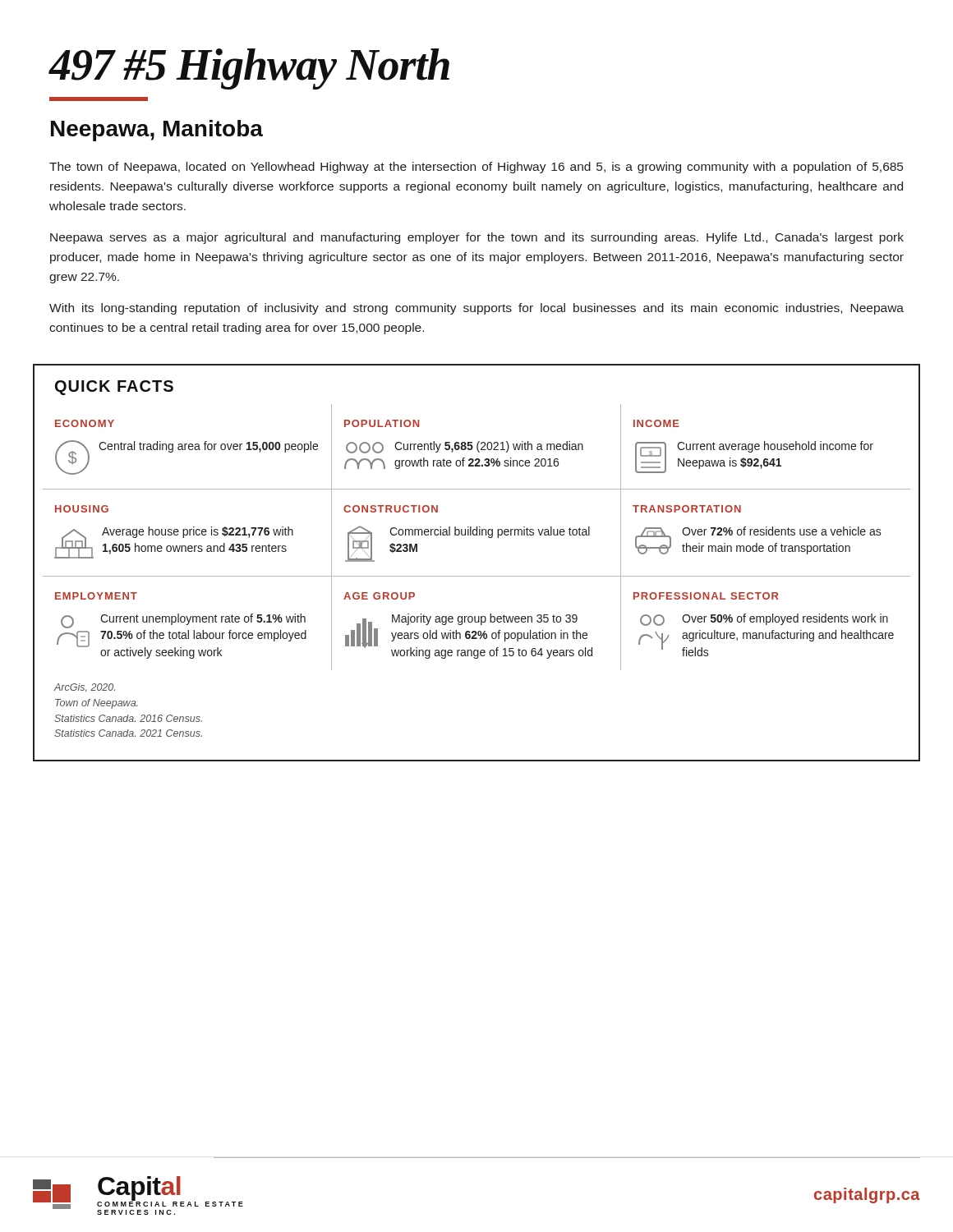This screenshot has width=953, height=1232.
Task: Point to "QUICK FACTS"
Action: 114,386
